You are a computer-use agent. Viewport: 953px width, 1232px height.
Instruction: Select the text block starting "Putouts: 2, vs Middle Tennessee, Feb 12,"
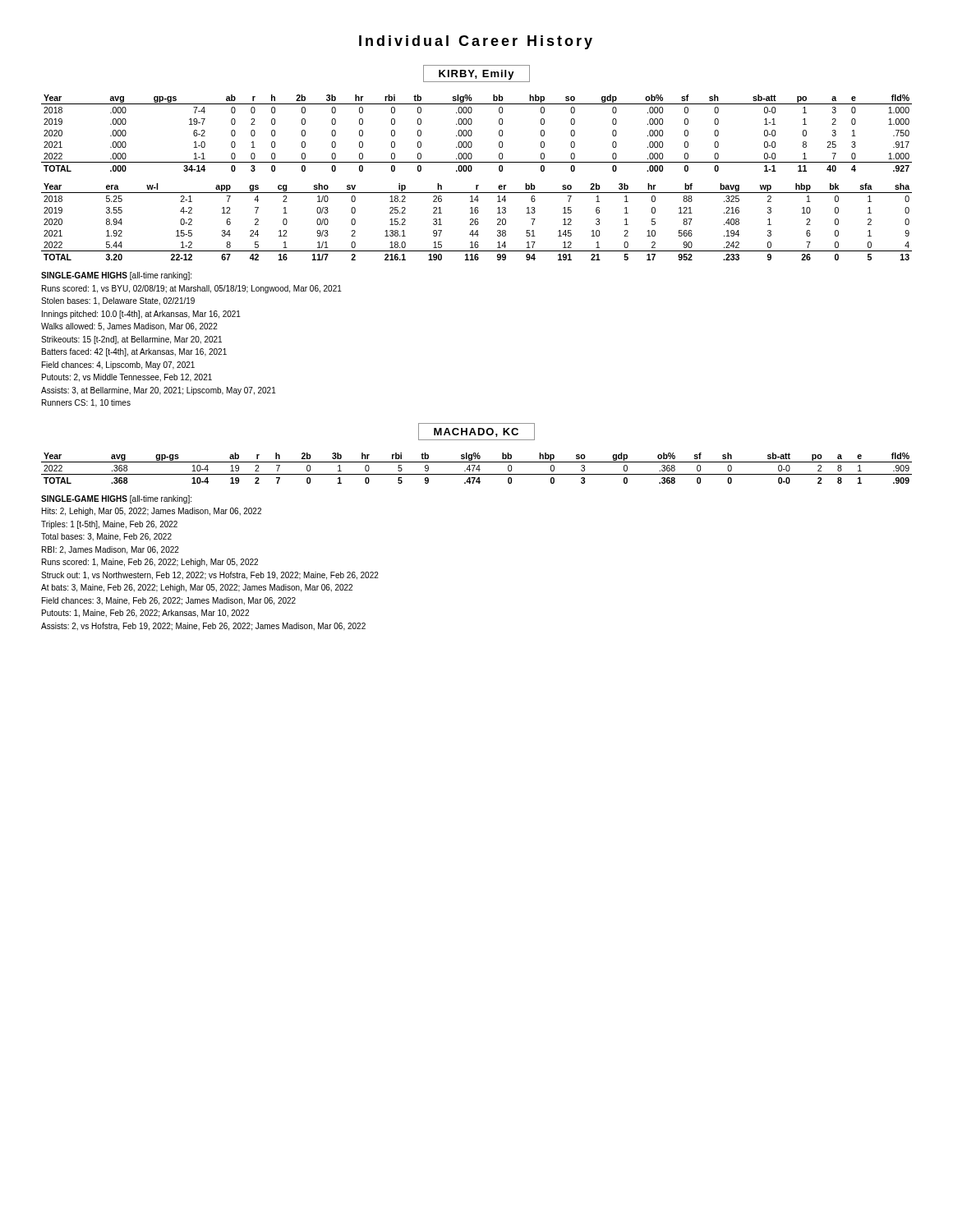pos(127,377)
